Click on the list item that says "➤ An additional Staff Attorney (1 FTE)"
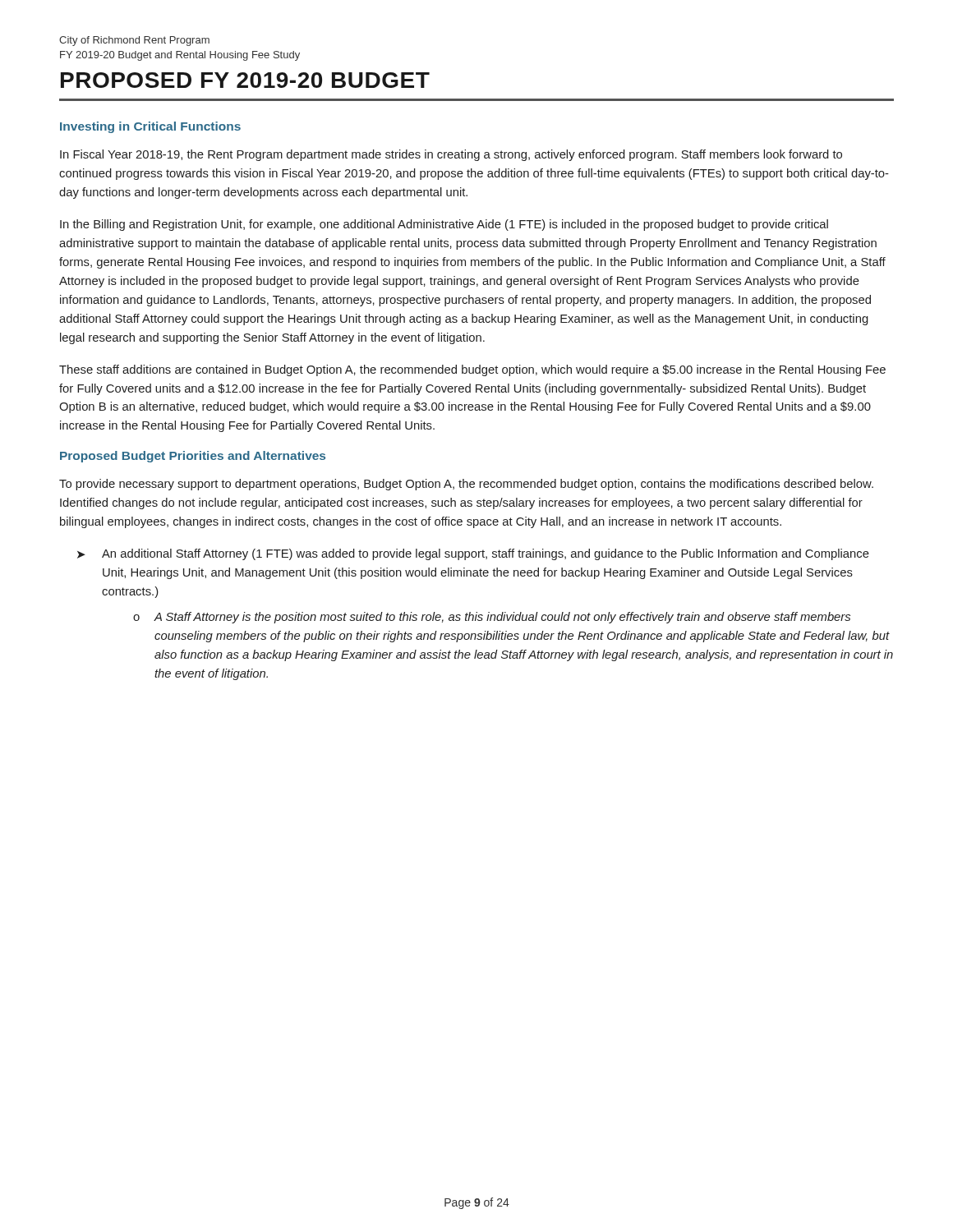This screenshot has width=953, height=1232. pyautogui.click(x=485, y=616)
